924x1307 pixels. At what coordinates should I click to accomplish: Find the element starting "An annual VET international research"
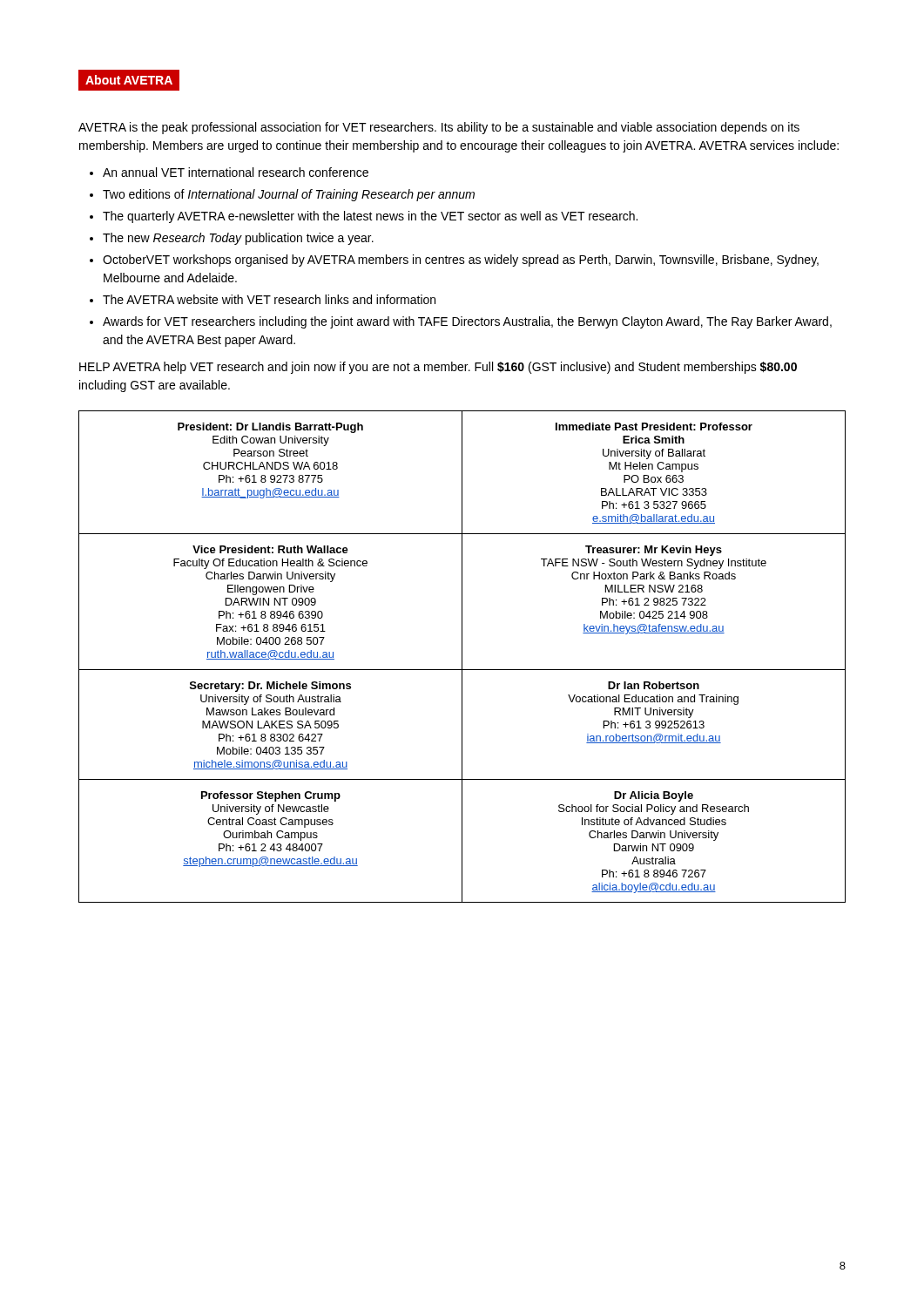[x=236, y=173]
